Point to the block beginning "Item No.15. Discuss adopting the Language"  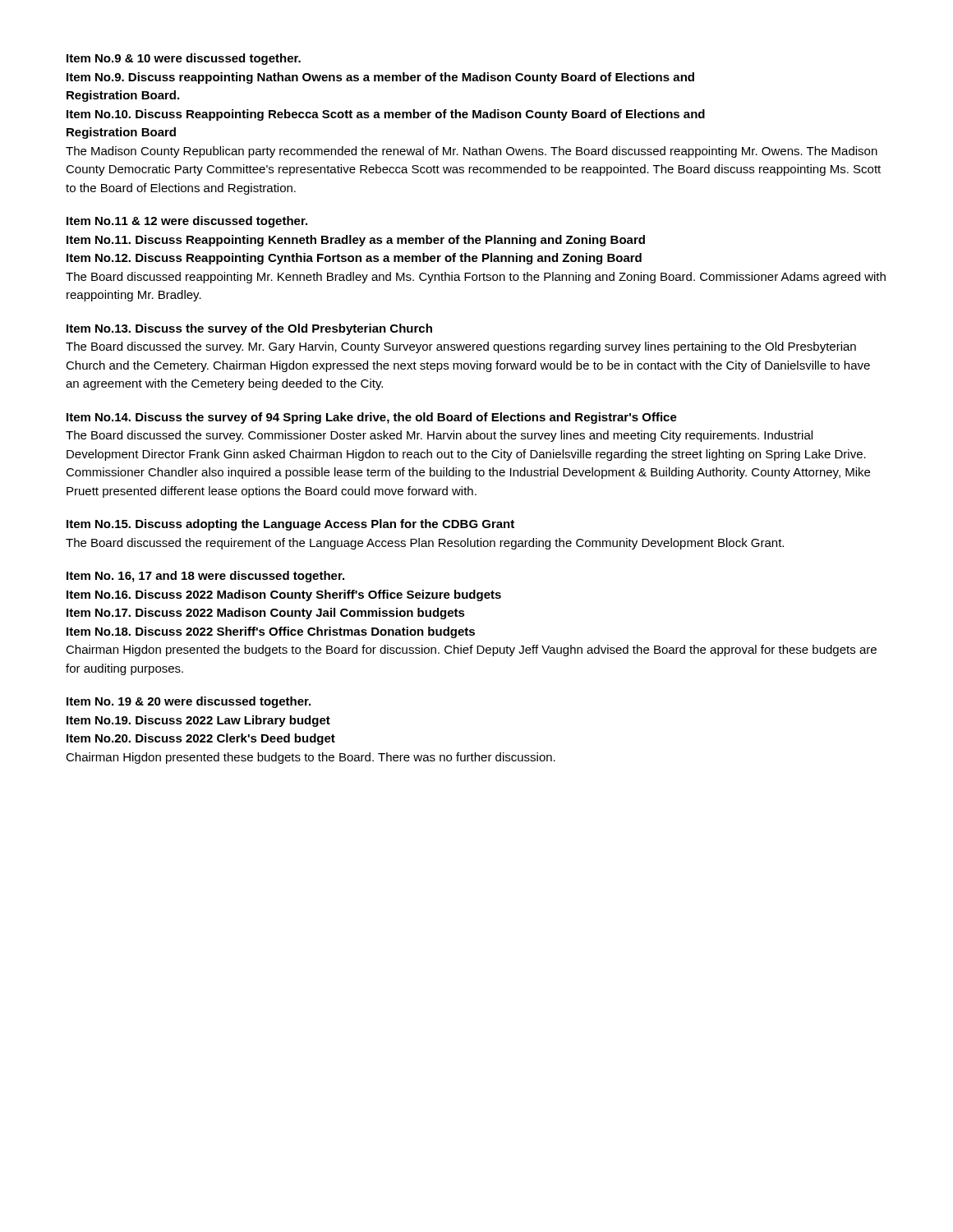click(476, 533)
